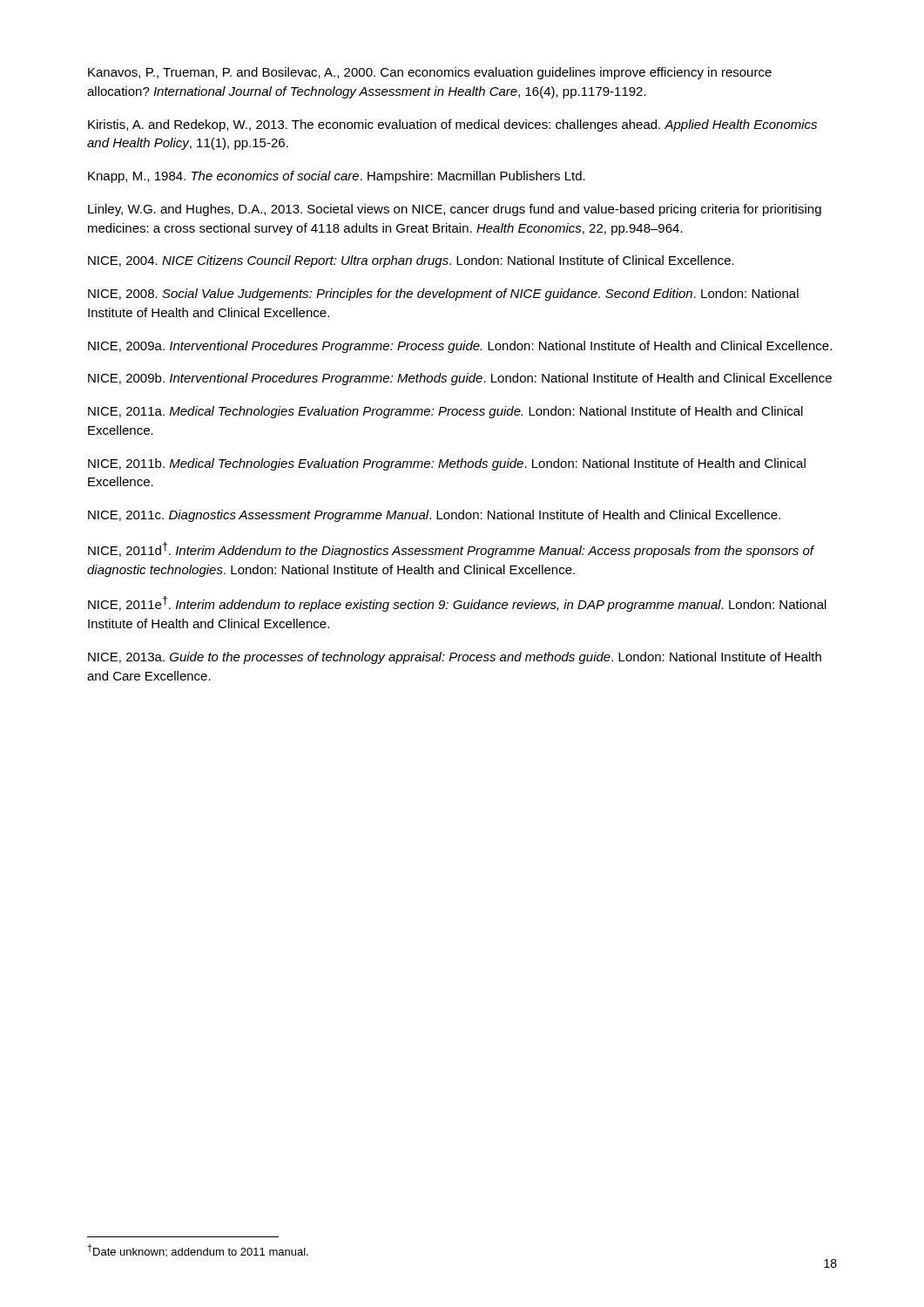924x1307 pixels.
Task: Find the block starting "Linley, W.G. and Hughes, D.A., 2013. Societal"
Action: pyautogui.click(x=462, y=218)
